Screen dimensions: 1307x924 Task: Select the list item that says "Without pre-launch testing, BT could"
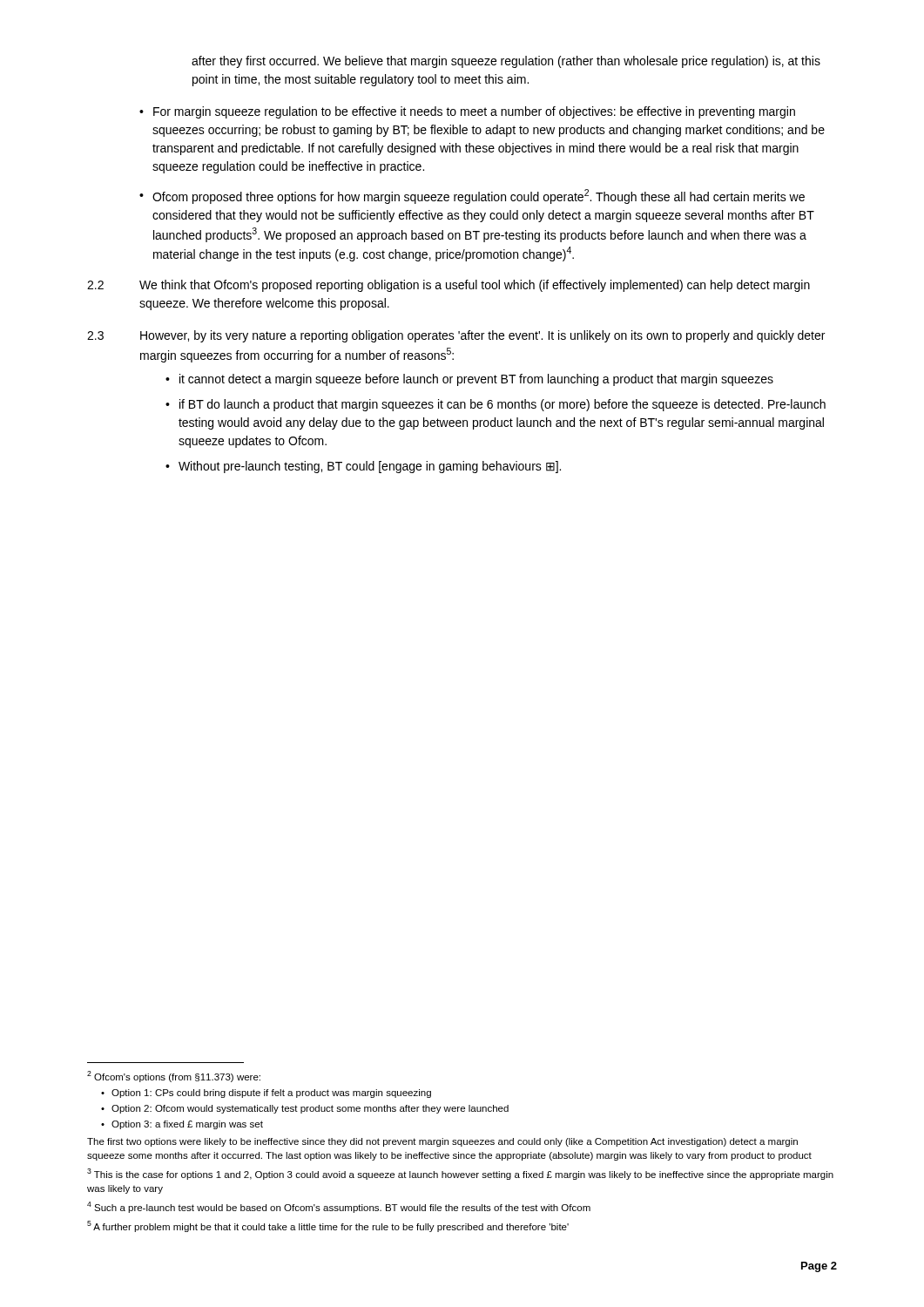[x=370, y=466]
